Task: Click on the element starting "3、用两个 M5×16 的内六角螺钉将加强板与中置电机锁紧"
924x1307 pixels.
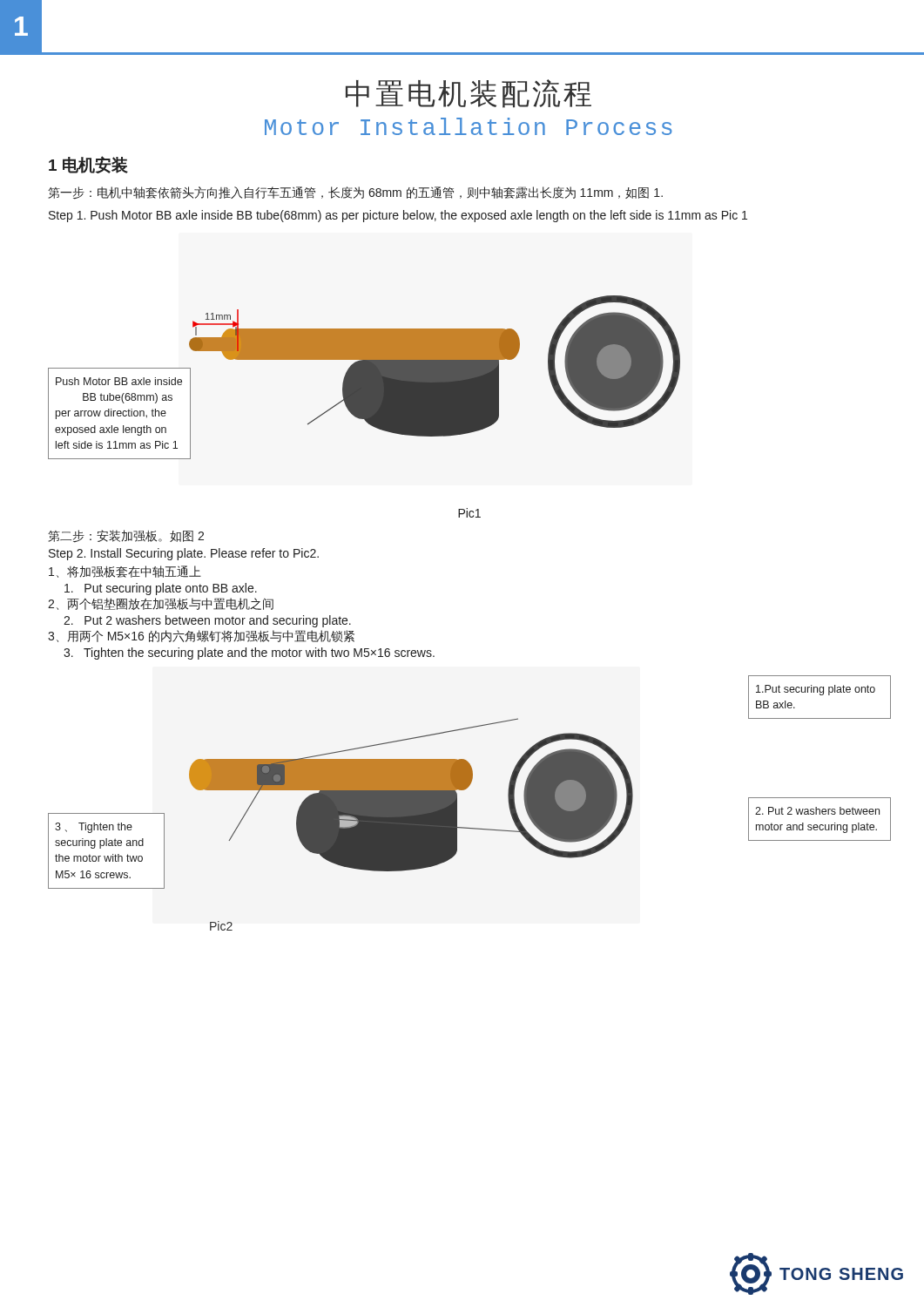Action: [201, 636]
